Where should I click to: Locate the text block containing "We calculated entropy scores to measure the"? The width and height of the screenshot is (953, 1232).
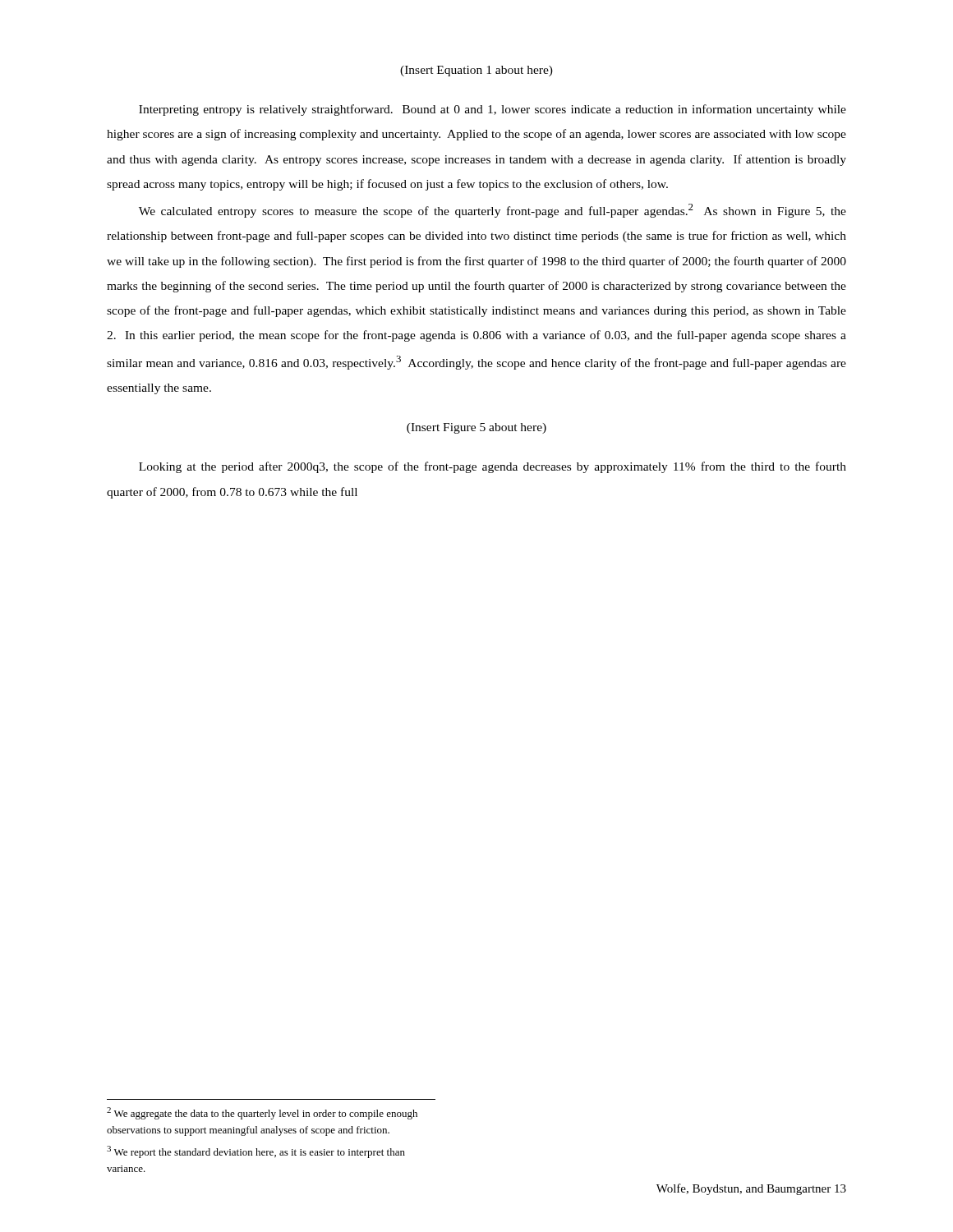pyautogui.click(x=476, y=297)
